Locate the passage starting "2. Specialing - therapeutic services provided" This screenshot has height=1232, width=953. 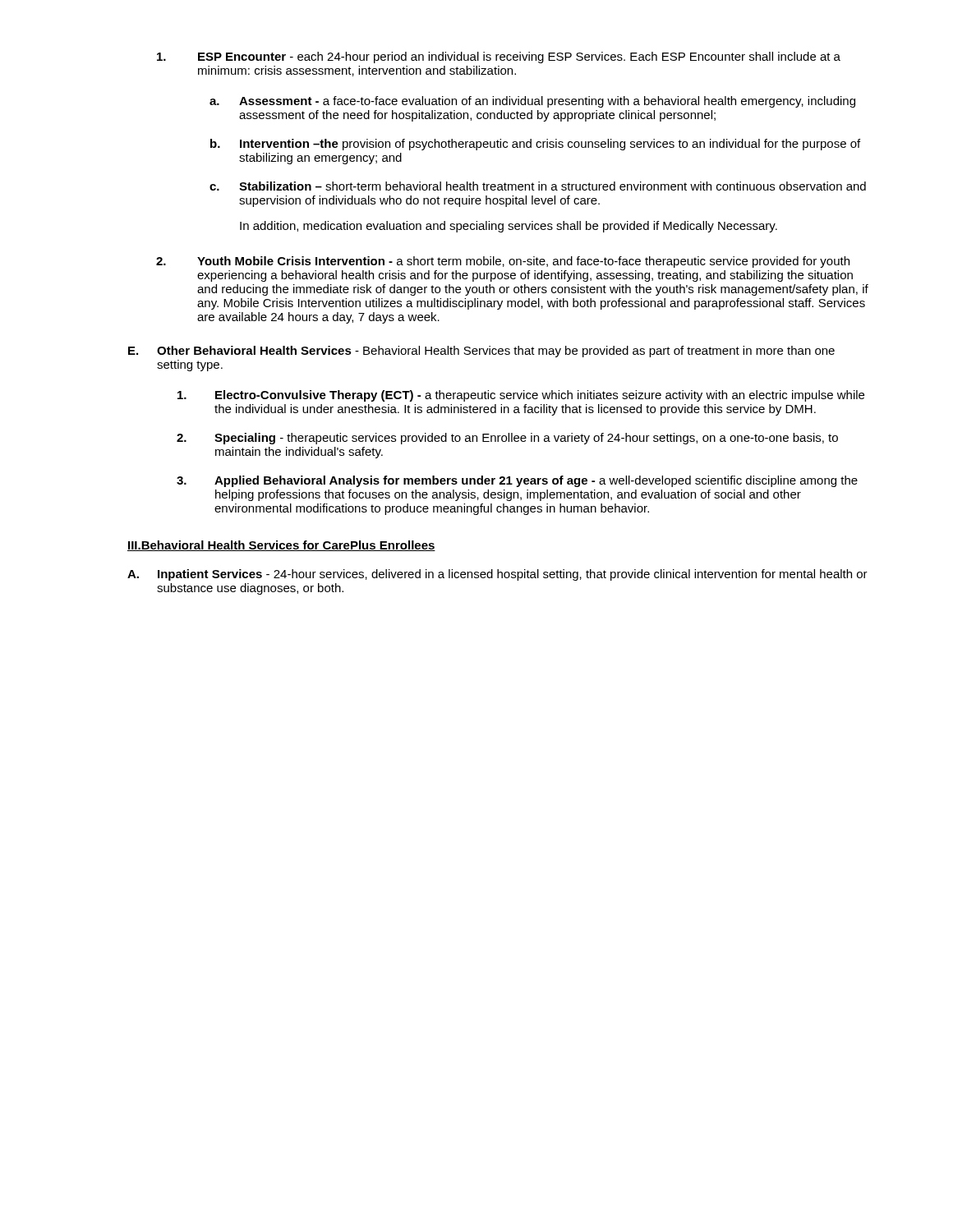click(524, 444)
